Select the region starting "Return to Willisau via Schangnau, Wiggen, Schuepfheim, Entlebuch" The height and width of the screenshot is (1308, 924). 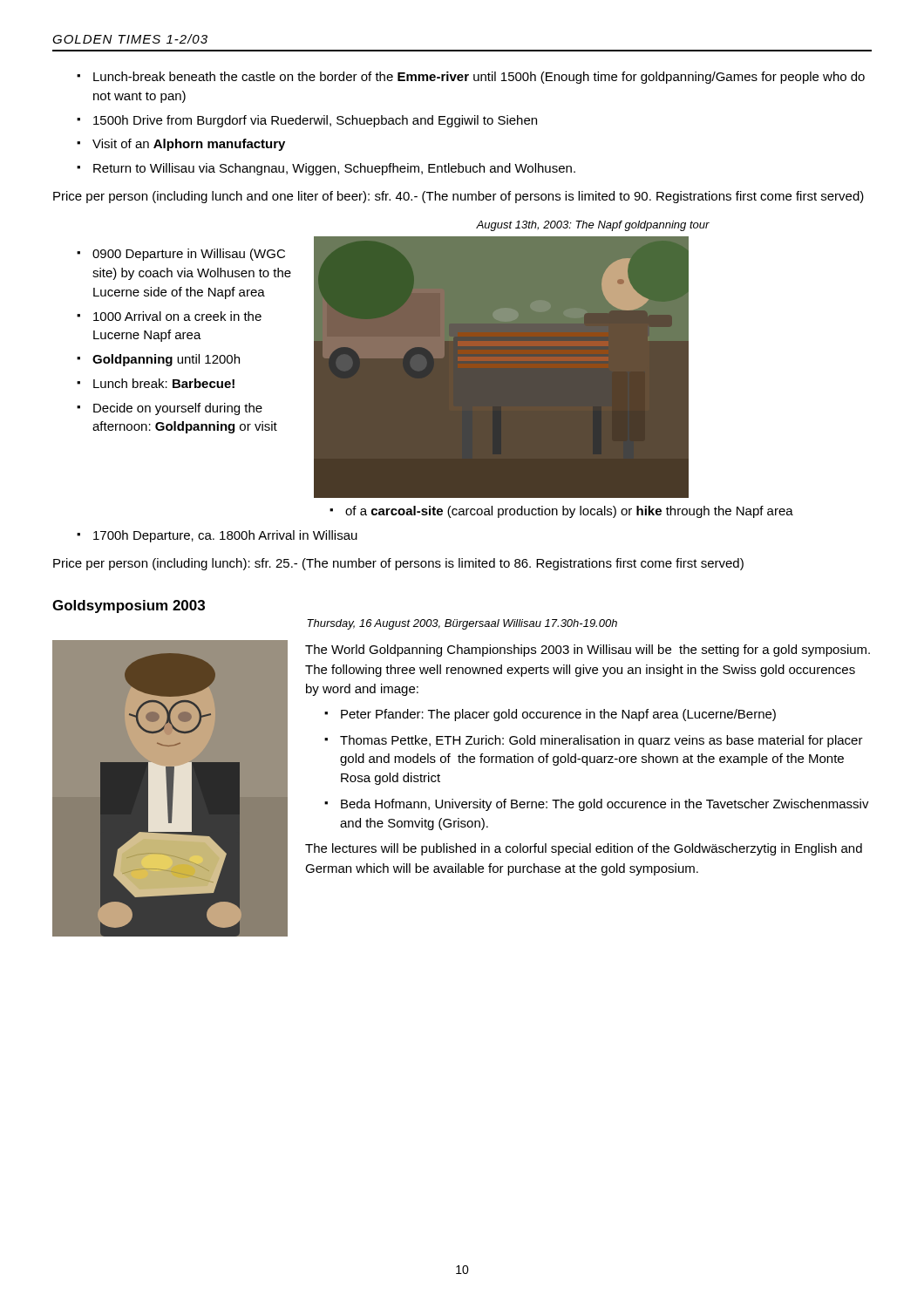coord(334,168)
